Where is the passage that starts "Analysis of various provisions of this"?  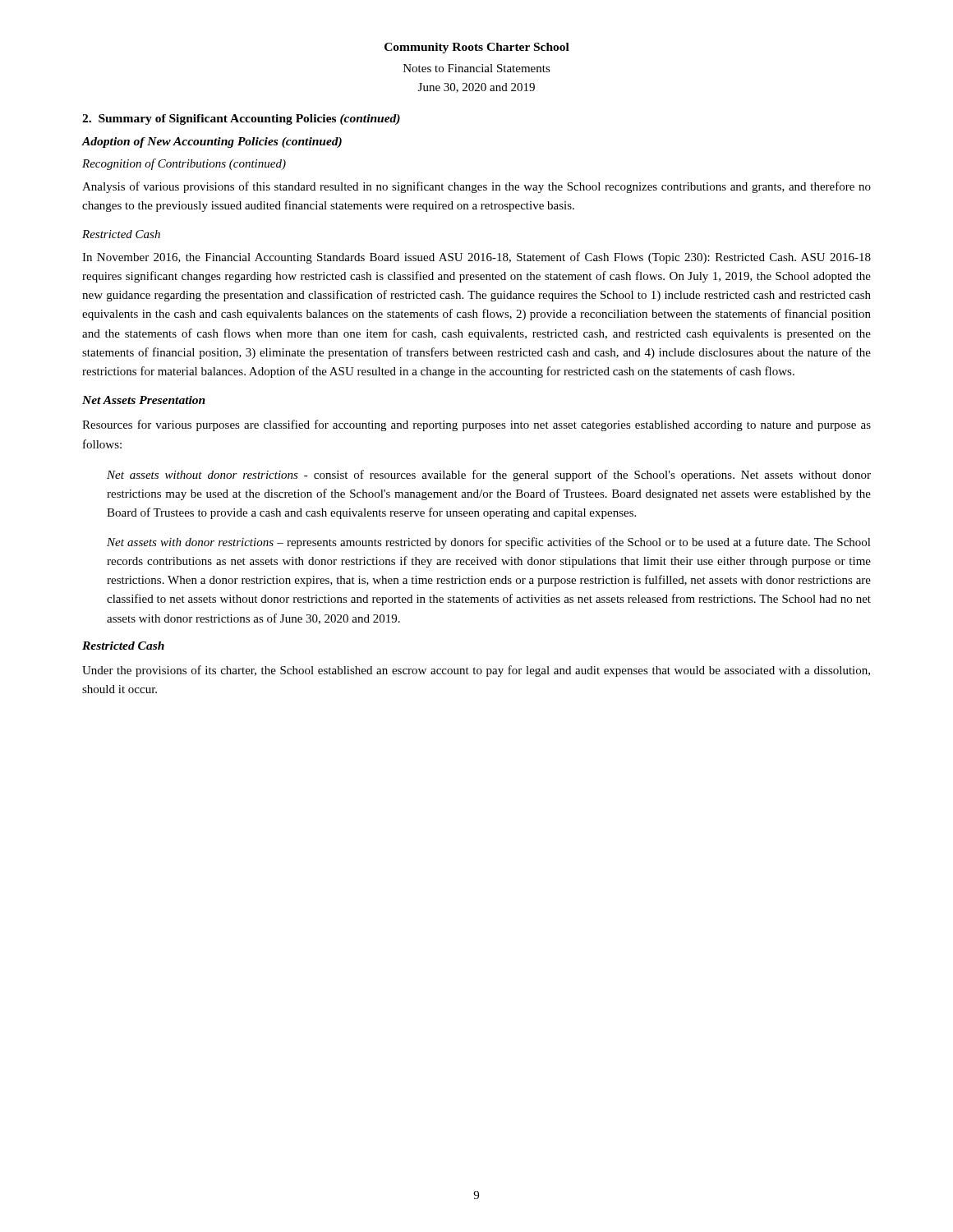pos(476,196)
